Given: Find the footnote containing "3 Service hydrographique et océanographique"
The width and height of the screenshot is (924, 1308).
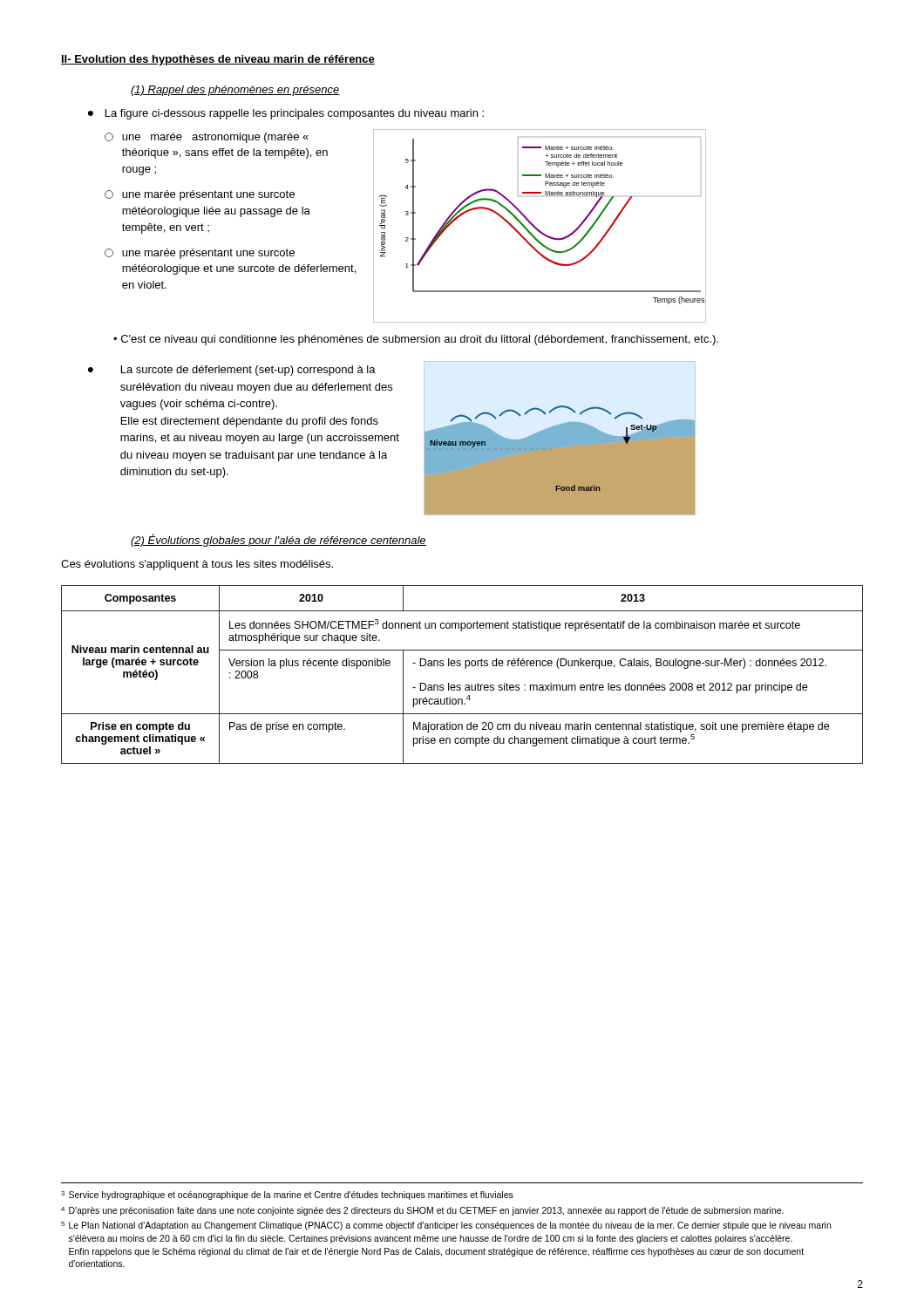Looking at the screenshot, I should coord(287,1195).
